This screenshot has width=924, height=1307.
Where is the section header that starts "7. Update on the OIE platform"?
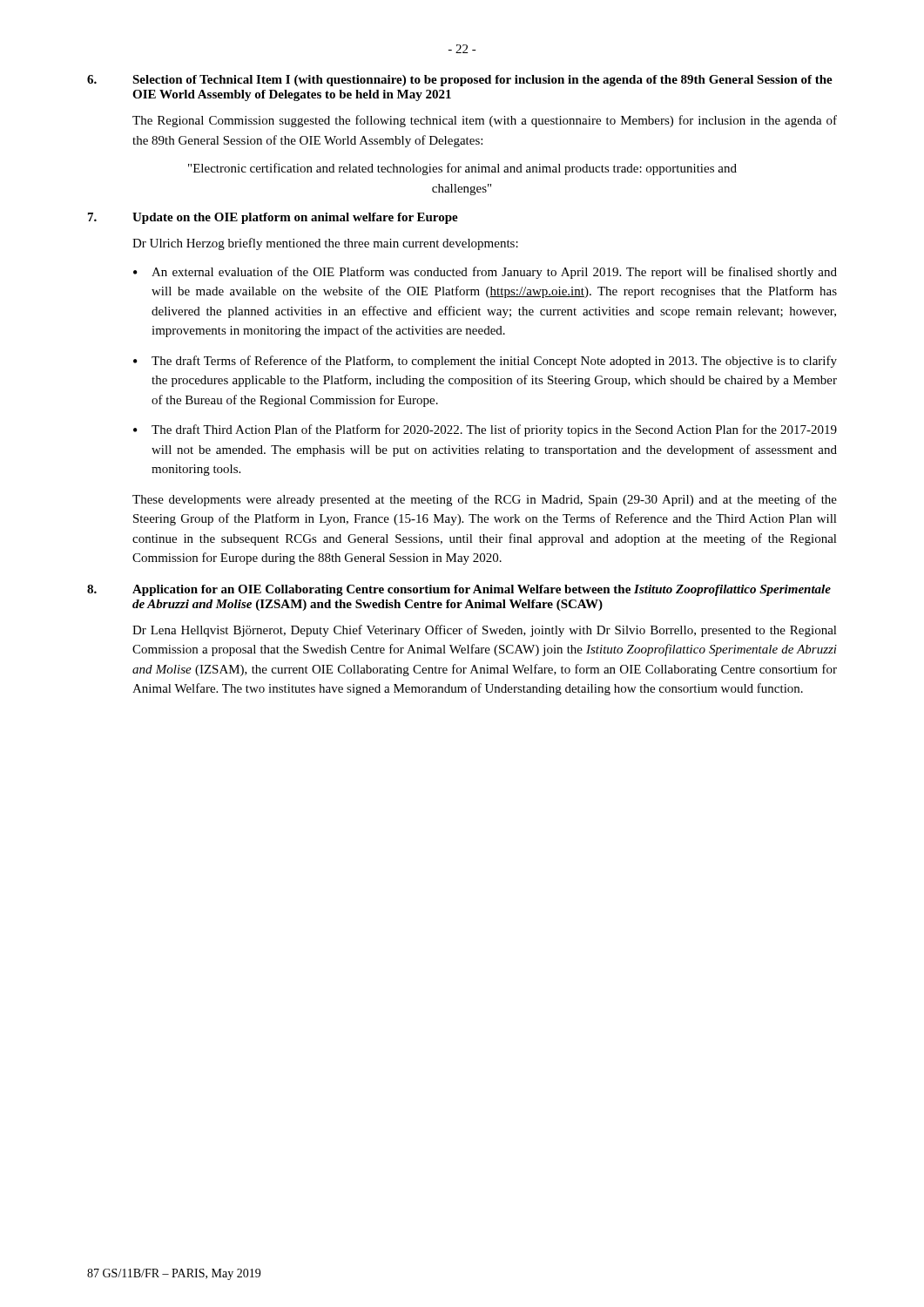tap(272, 217)
